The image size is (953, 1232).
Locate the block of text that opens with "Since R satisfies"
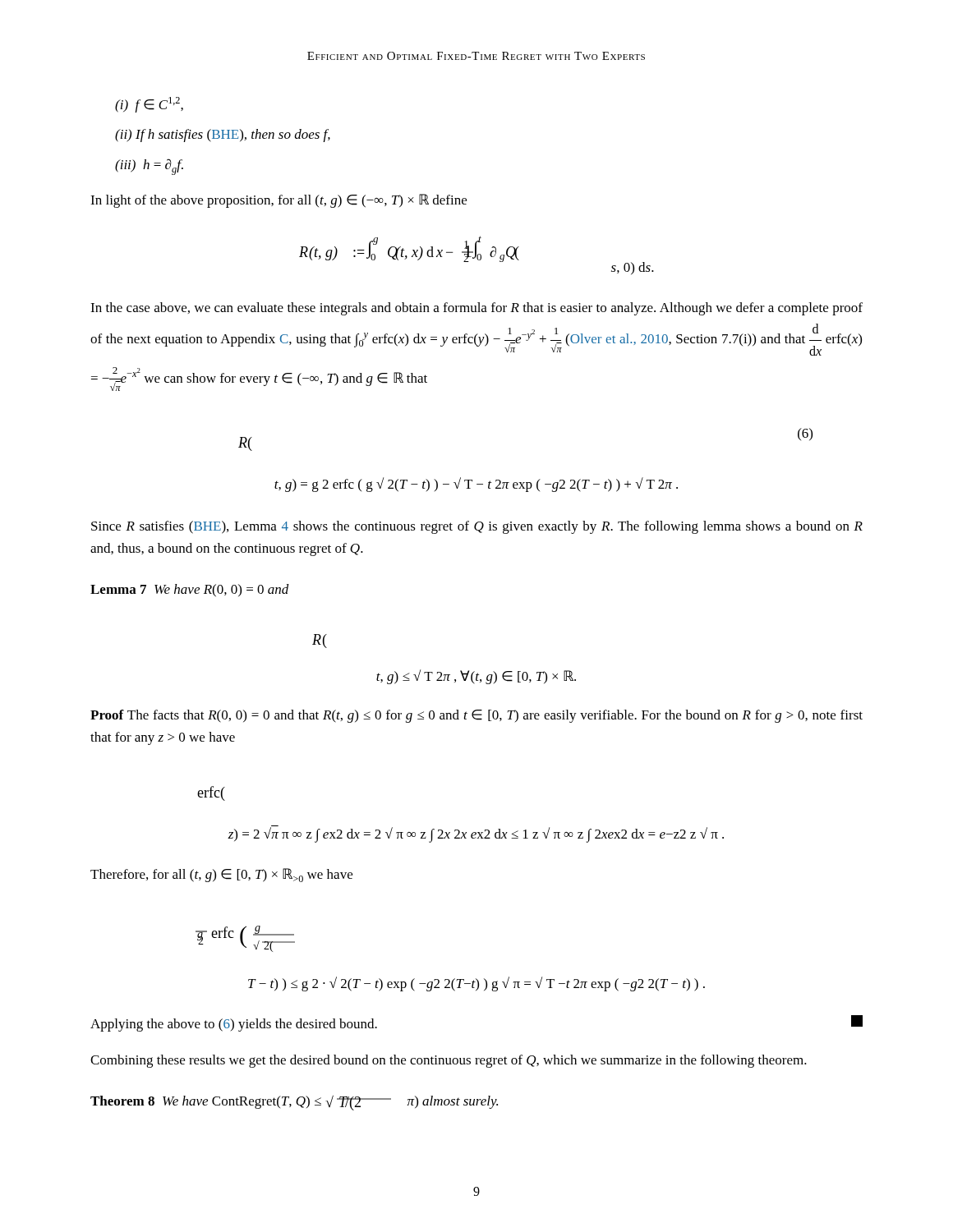[x=476, y=537]
